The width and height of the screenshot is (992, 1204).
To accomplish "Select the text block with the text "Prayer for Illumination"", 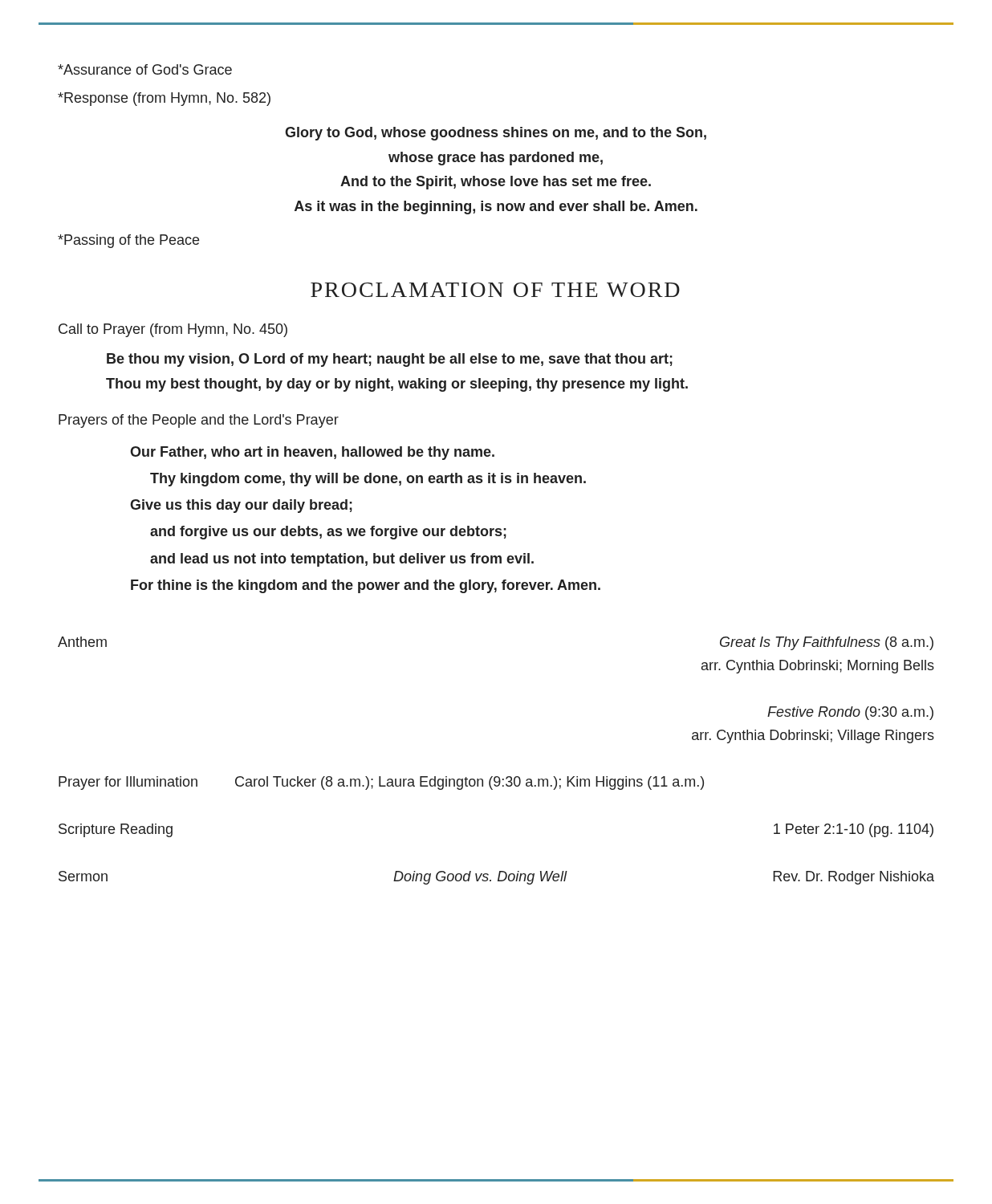I will (496, 782).
